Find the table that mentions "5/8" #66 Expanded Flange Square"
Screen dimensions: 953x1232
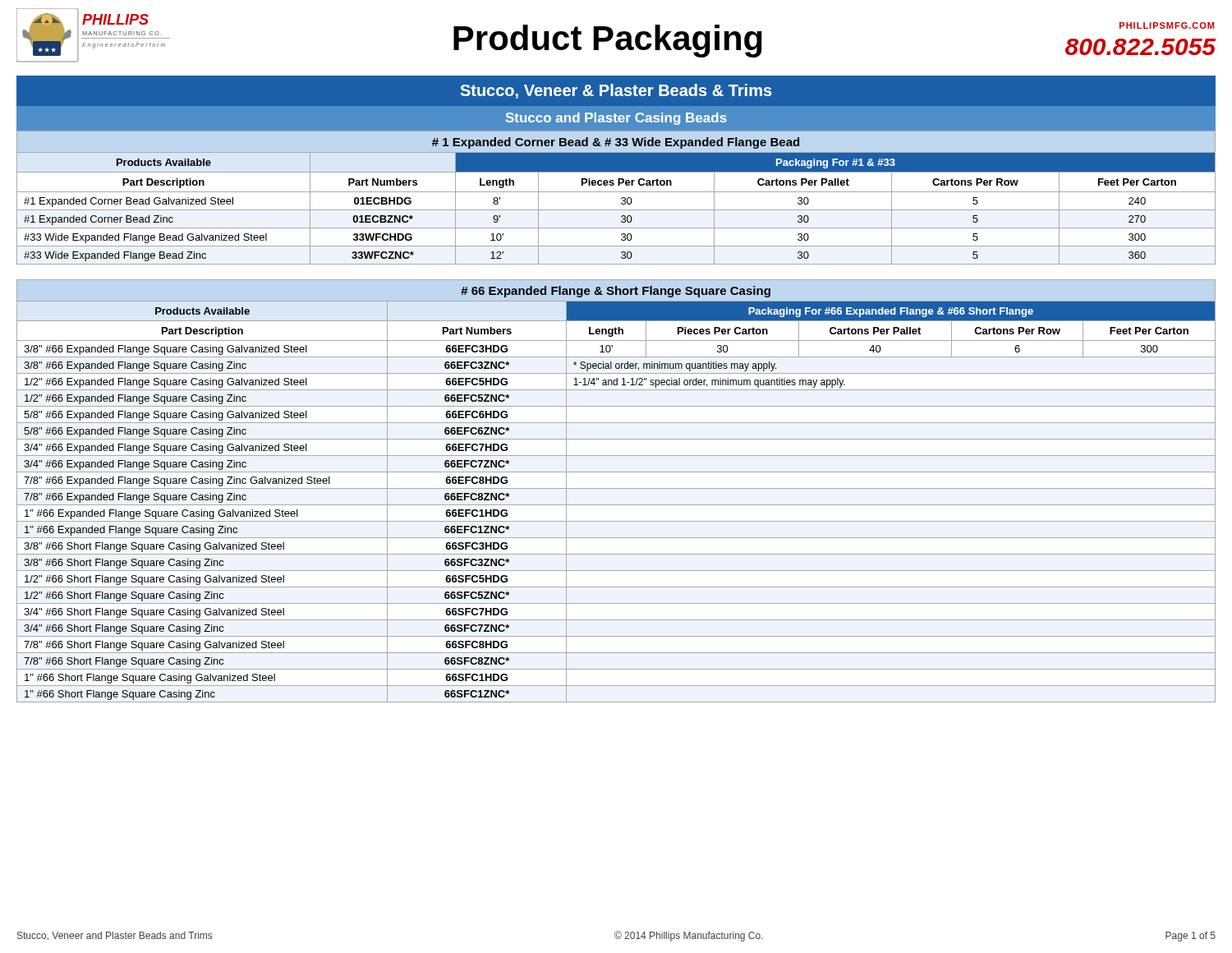(616, 502)
